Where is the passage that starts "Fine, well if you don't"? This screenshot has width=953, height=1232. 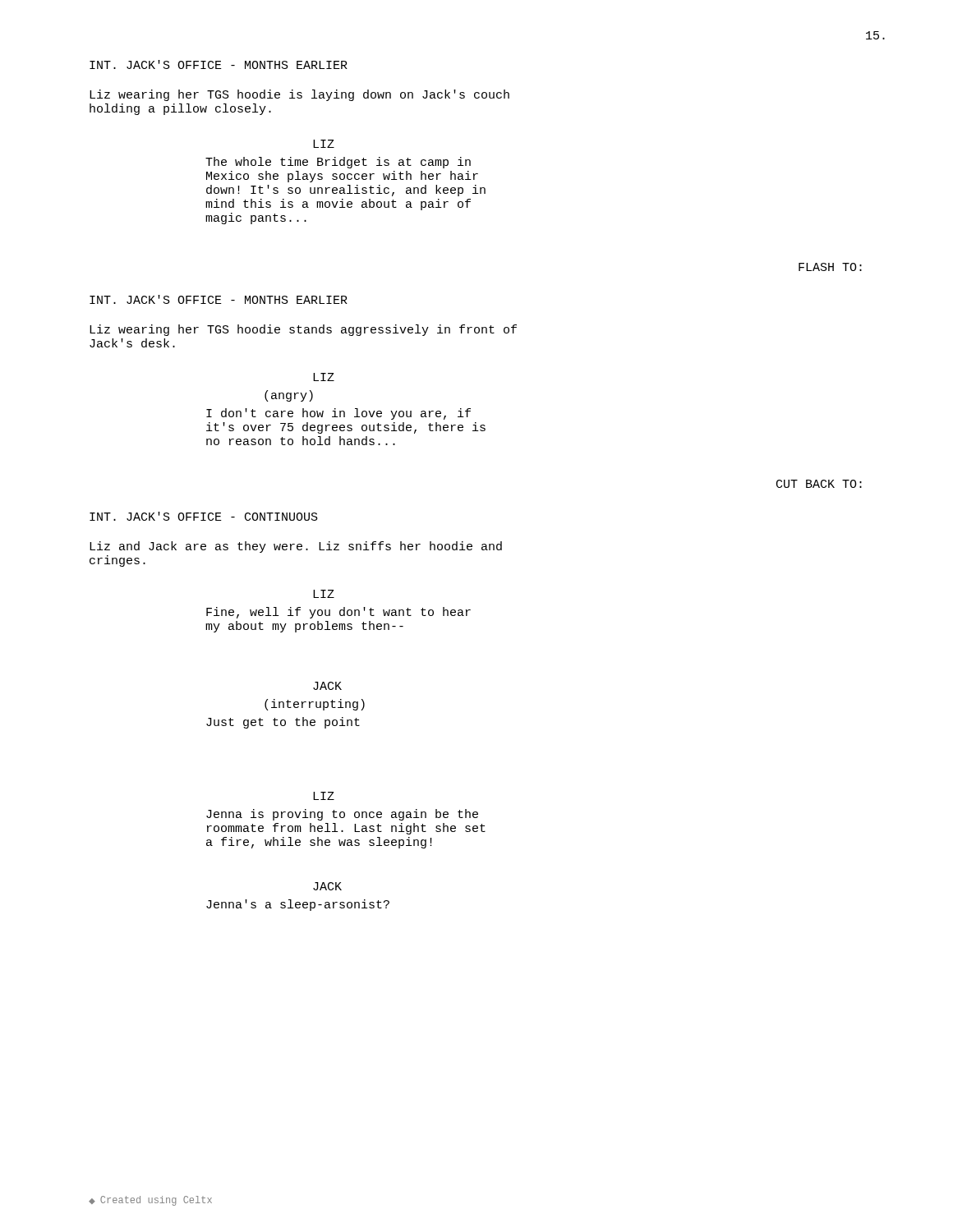[x=339, y=620]
